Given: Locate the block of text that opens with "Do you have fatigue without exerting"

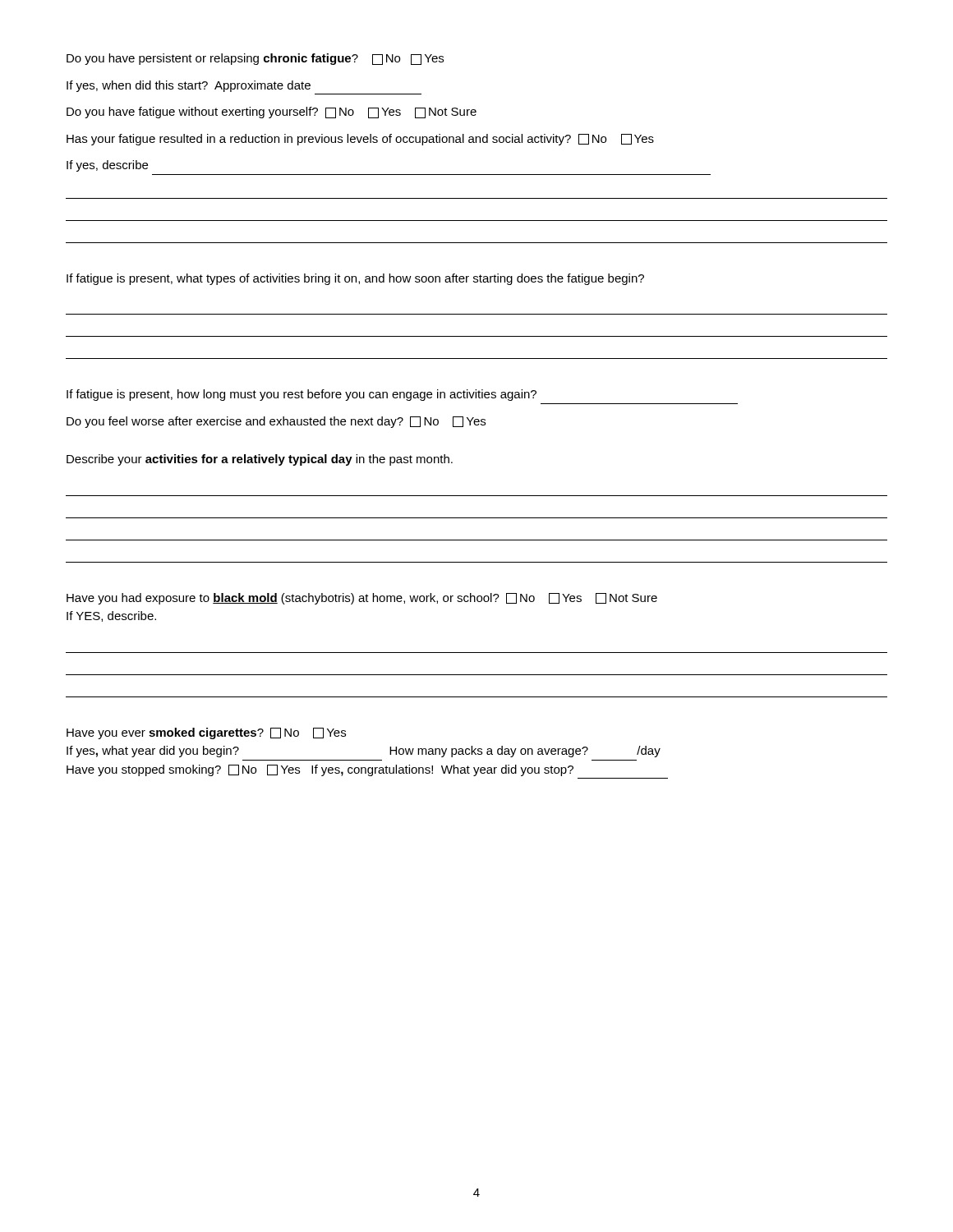Looking at the screenshot, I should click(x=271, y=111).
